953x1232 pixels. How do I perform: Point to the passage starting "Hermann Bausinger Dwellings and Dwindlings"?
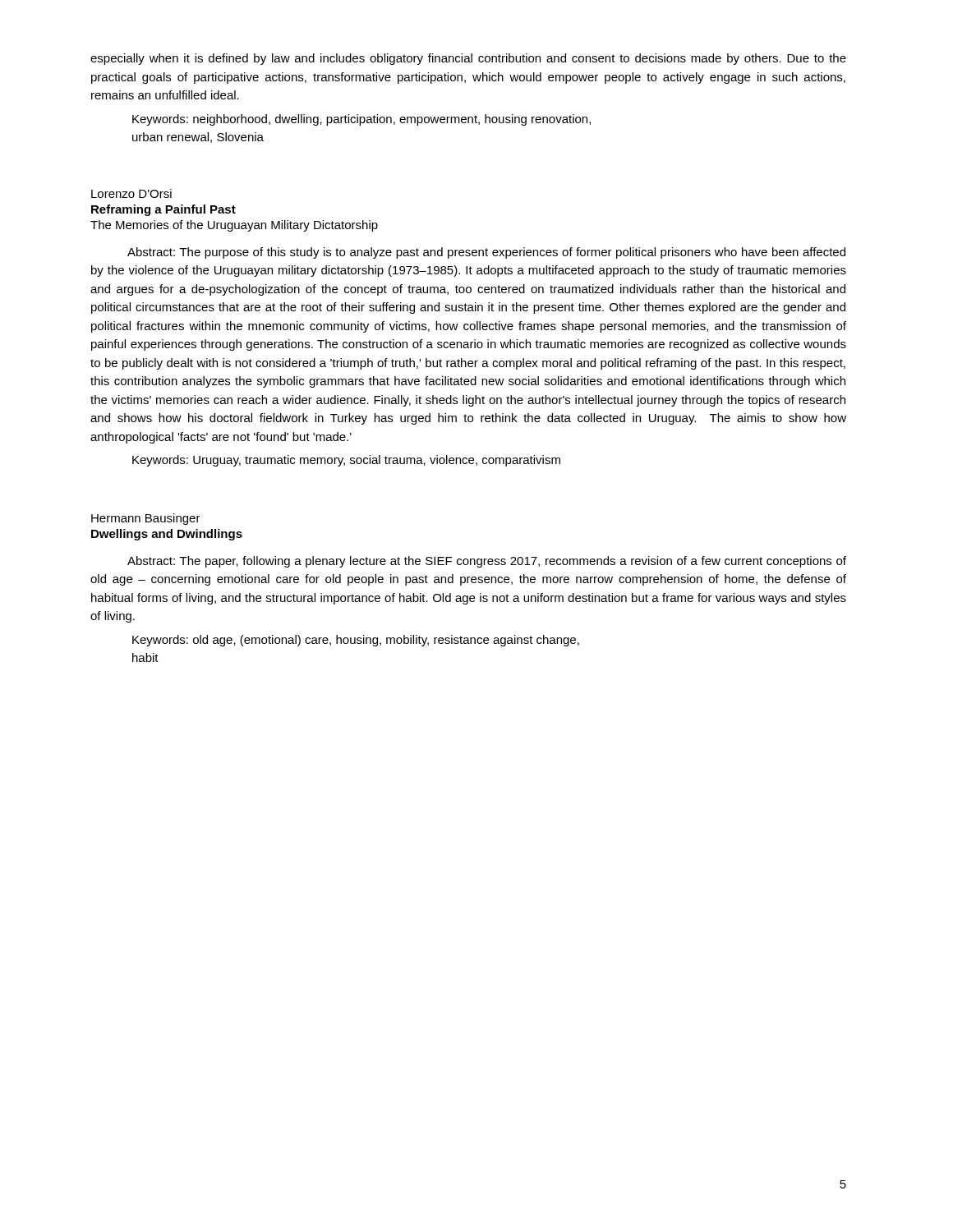click(x=146, y=519)
